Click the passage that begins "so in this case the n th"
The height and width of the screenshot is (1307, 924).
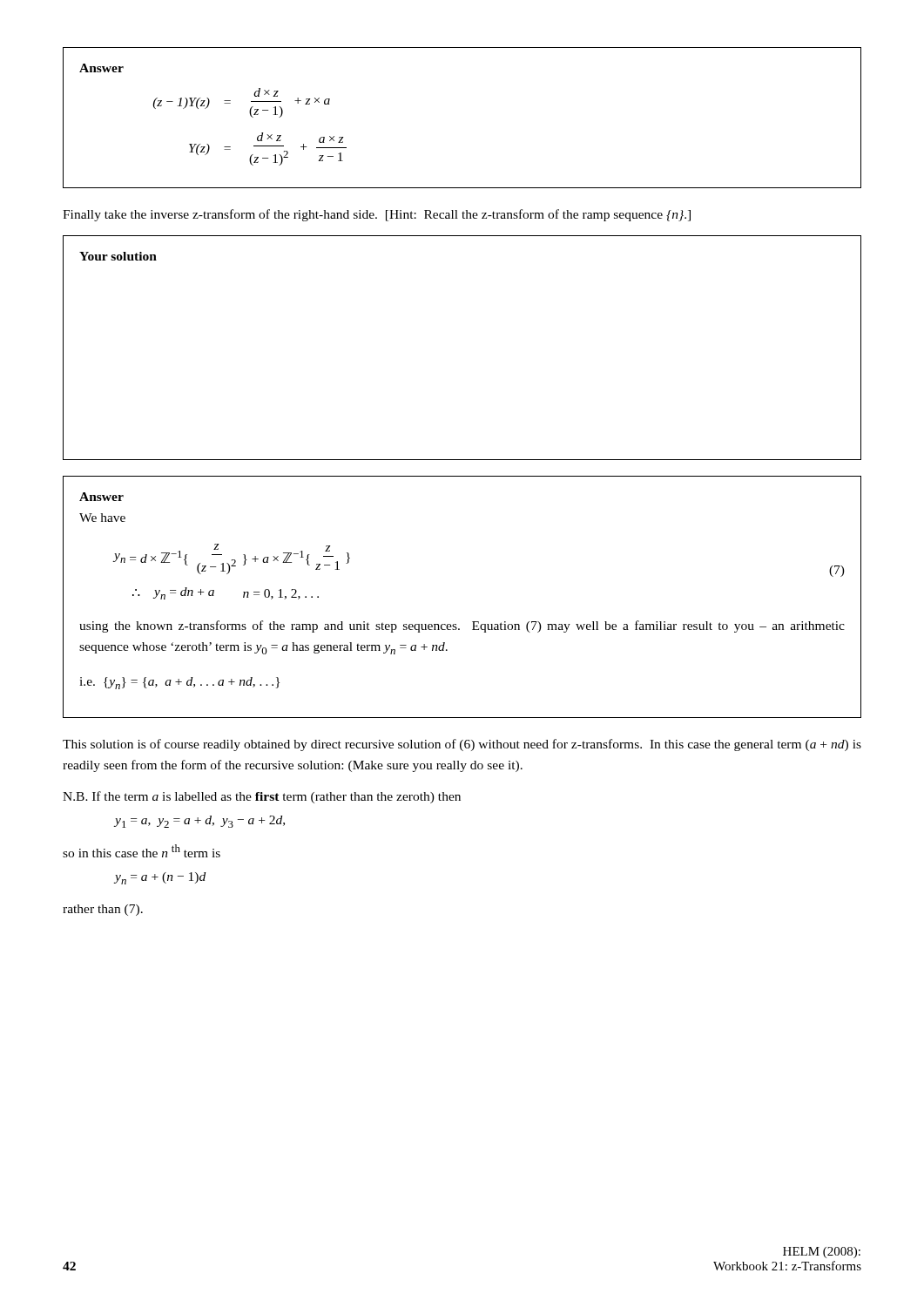pos(142,851)
